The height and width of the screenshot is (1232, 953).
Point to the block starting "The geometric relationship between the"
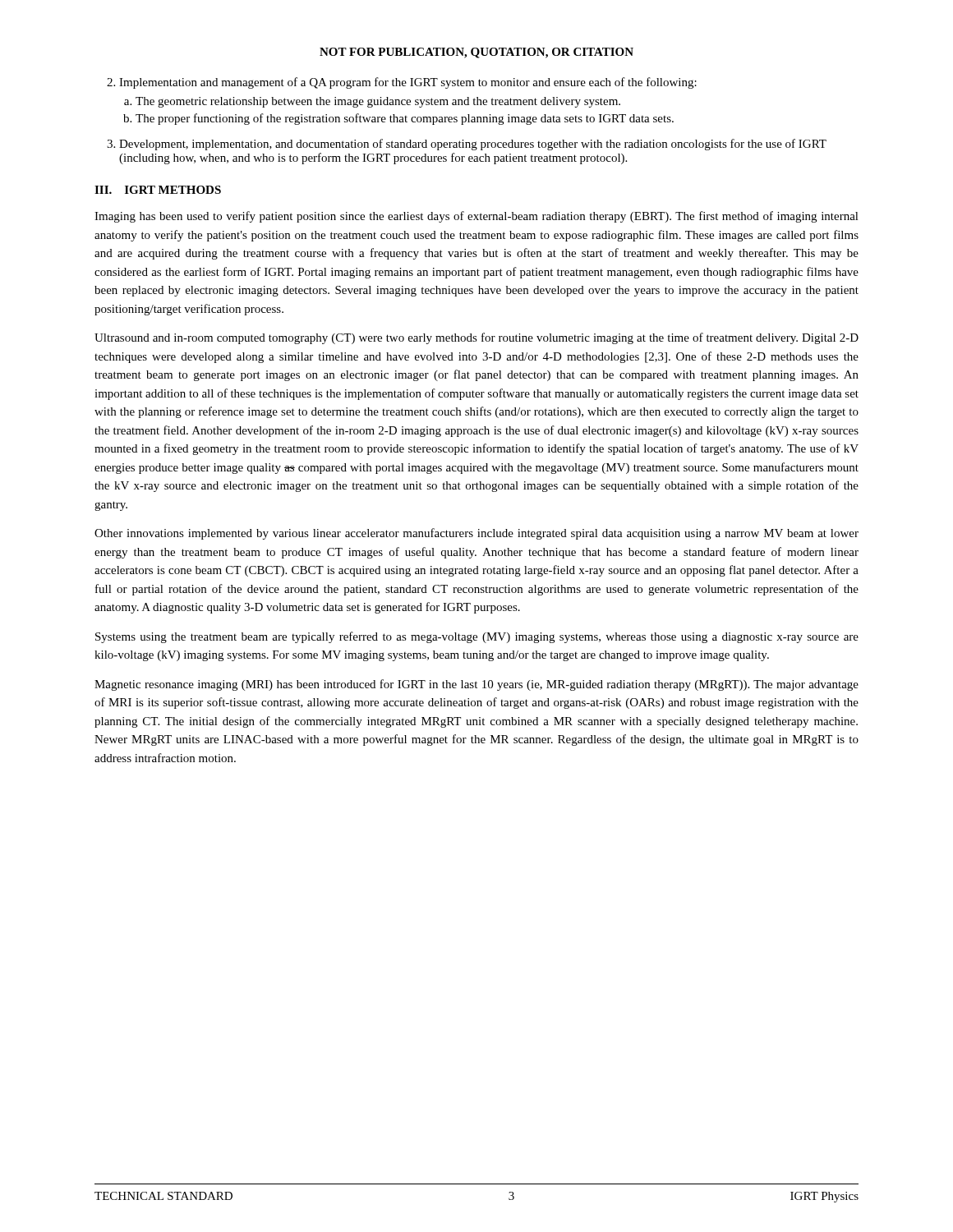point(378,101)
